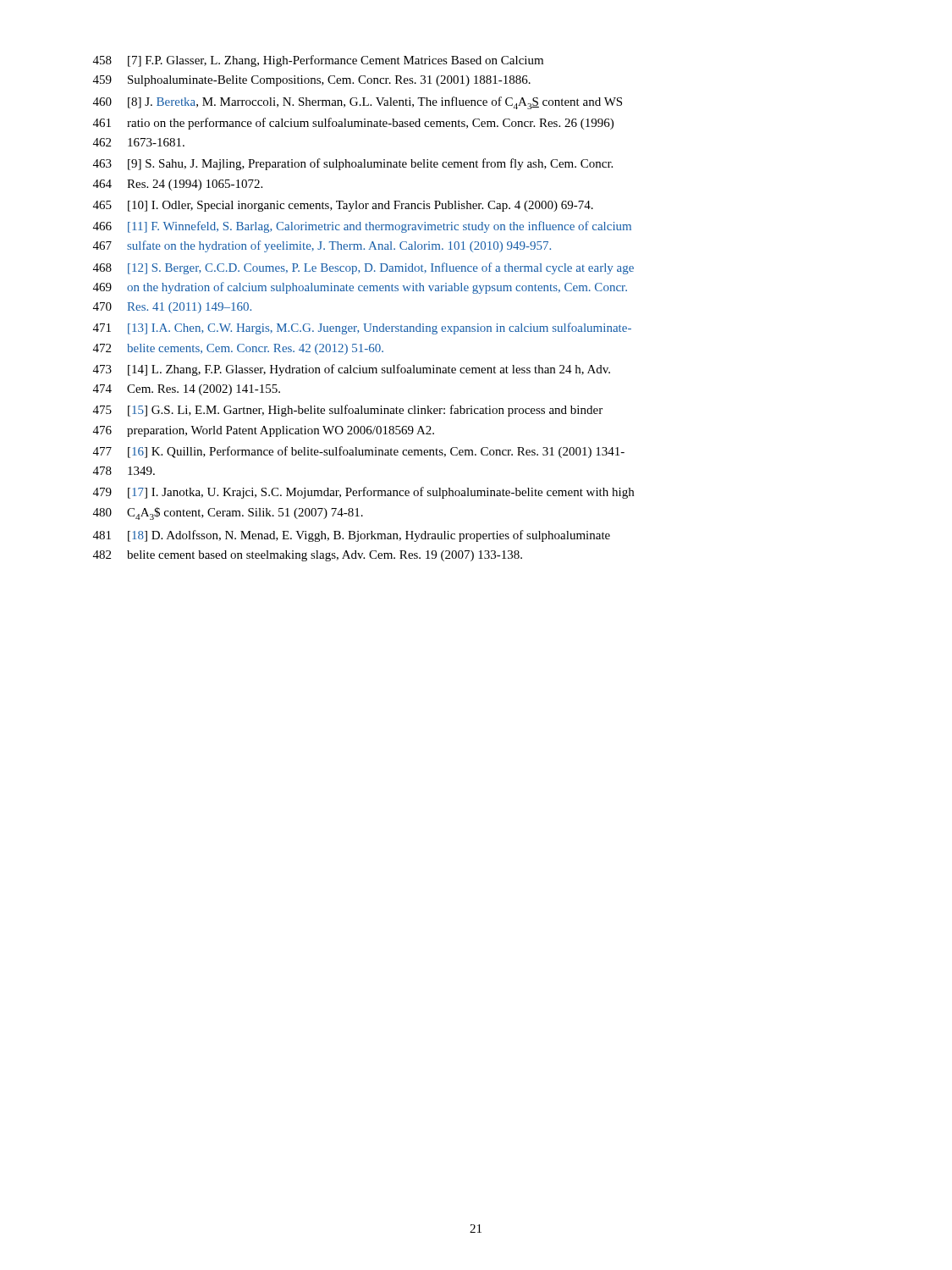Point to the block beginning "458 [7] F.P. Glasser, L. Zhang, High-Performance Cement"
This screenshot has height=1270, width=952.
coord(476,61)
